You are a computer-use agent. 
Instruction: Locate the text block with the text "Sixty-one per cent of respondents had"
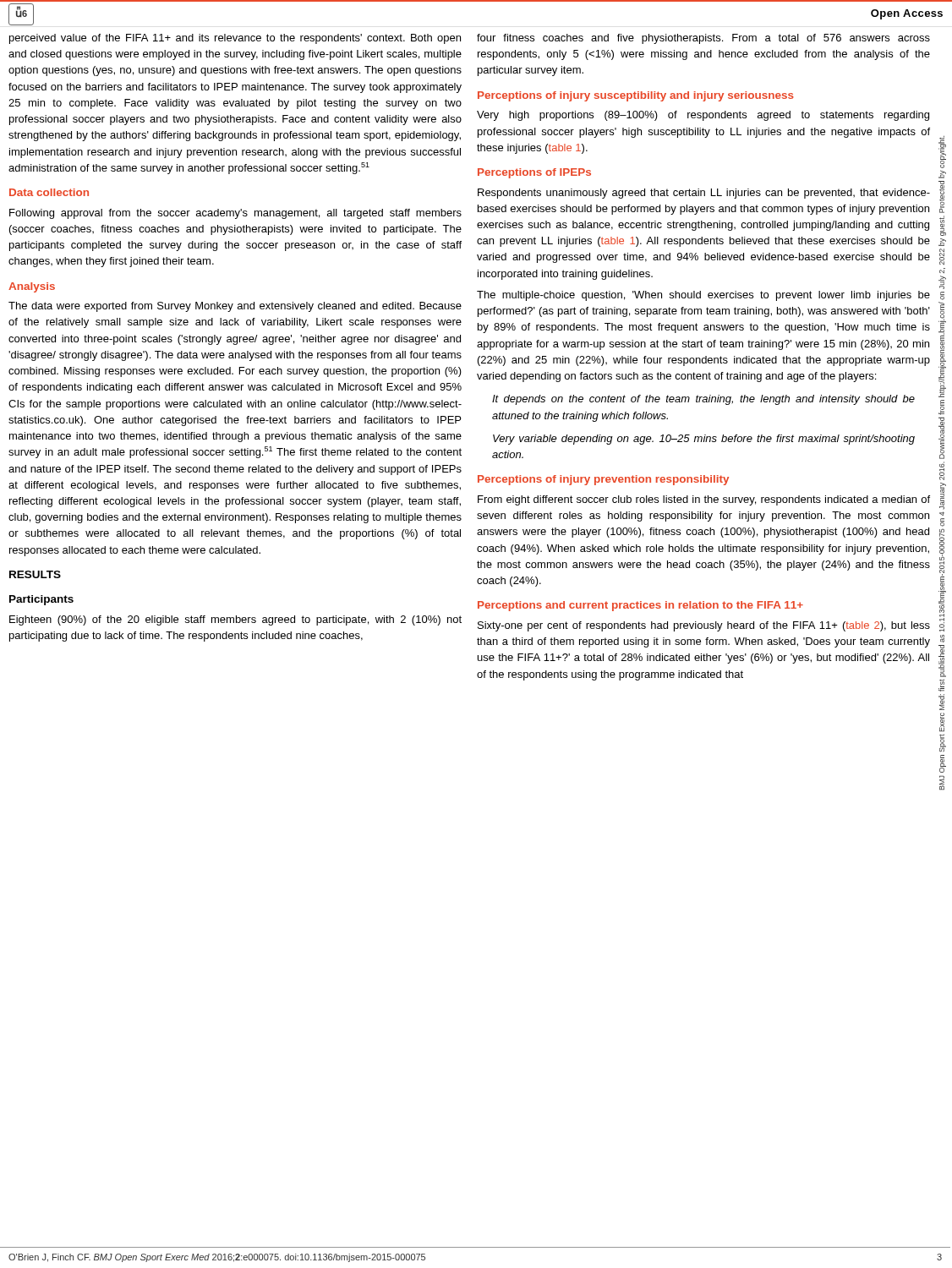(x=703, y=649)
